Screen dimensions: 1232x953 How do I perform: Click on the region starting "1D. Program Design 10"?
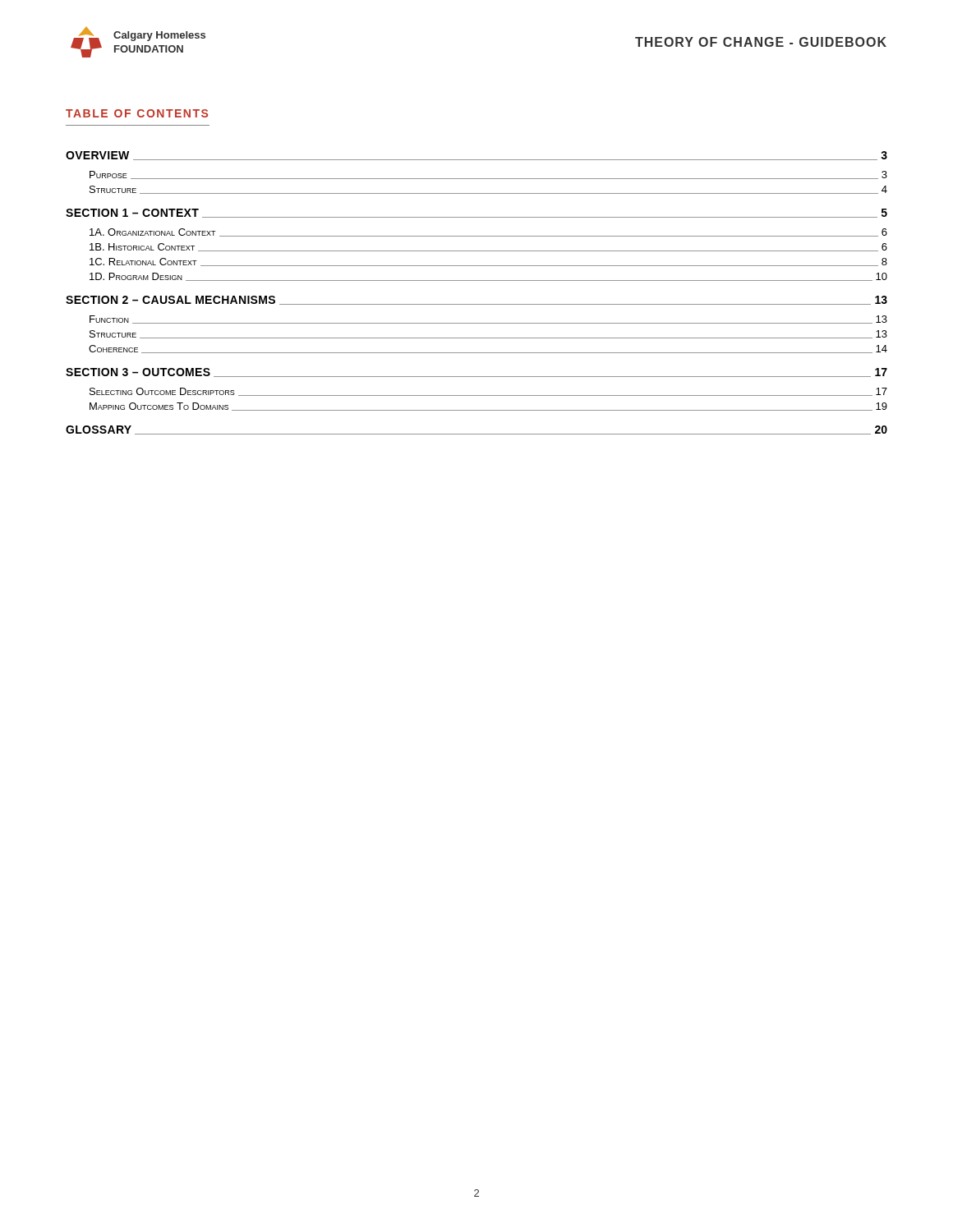[476, 276]
